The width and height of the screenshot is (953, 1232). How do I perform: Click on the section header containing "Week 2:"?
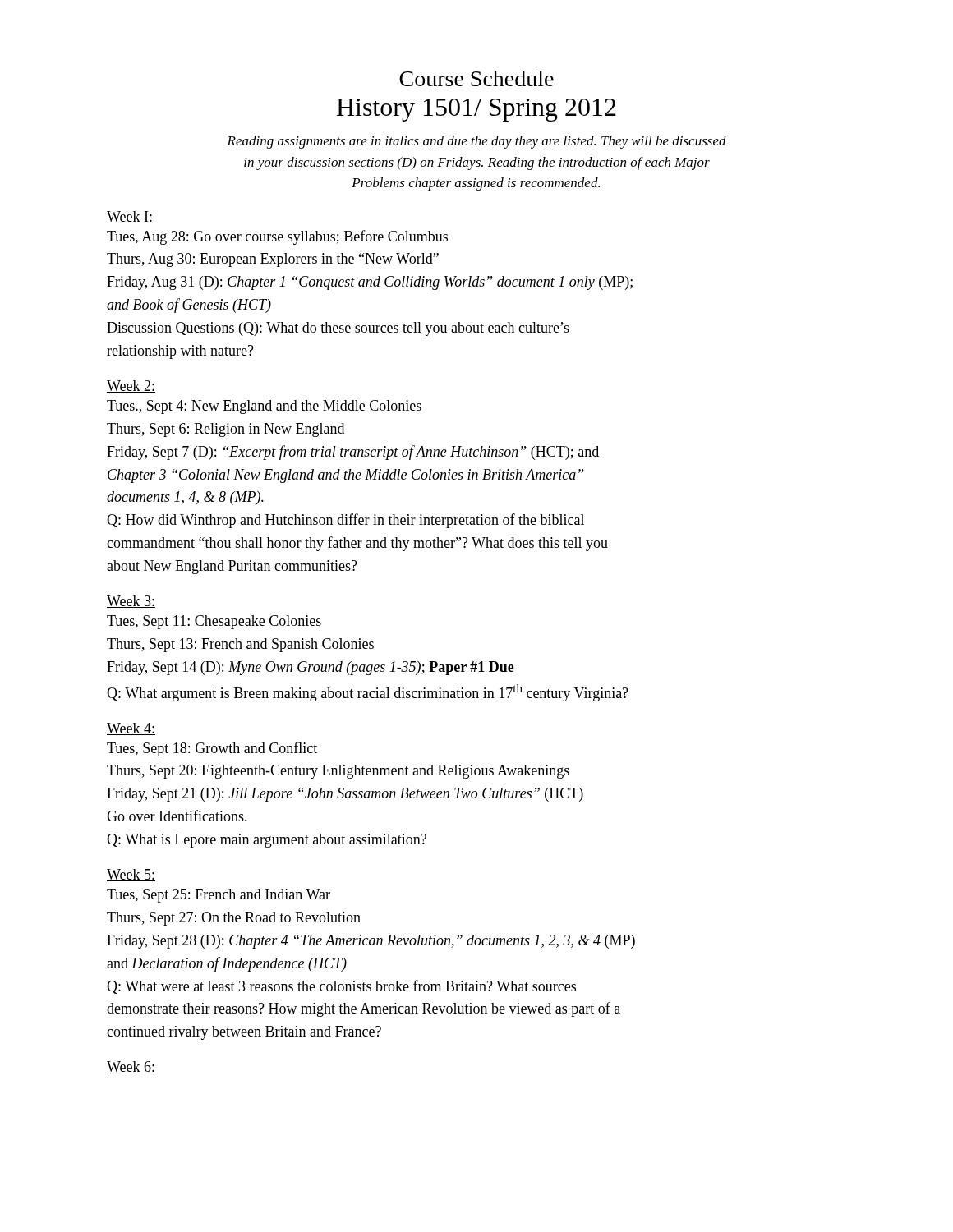point(131,386)
